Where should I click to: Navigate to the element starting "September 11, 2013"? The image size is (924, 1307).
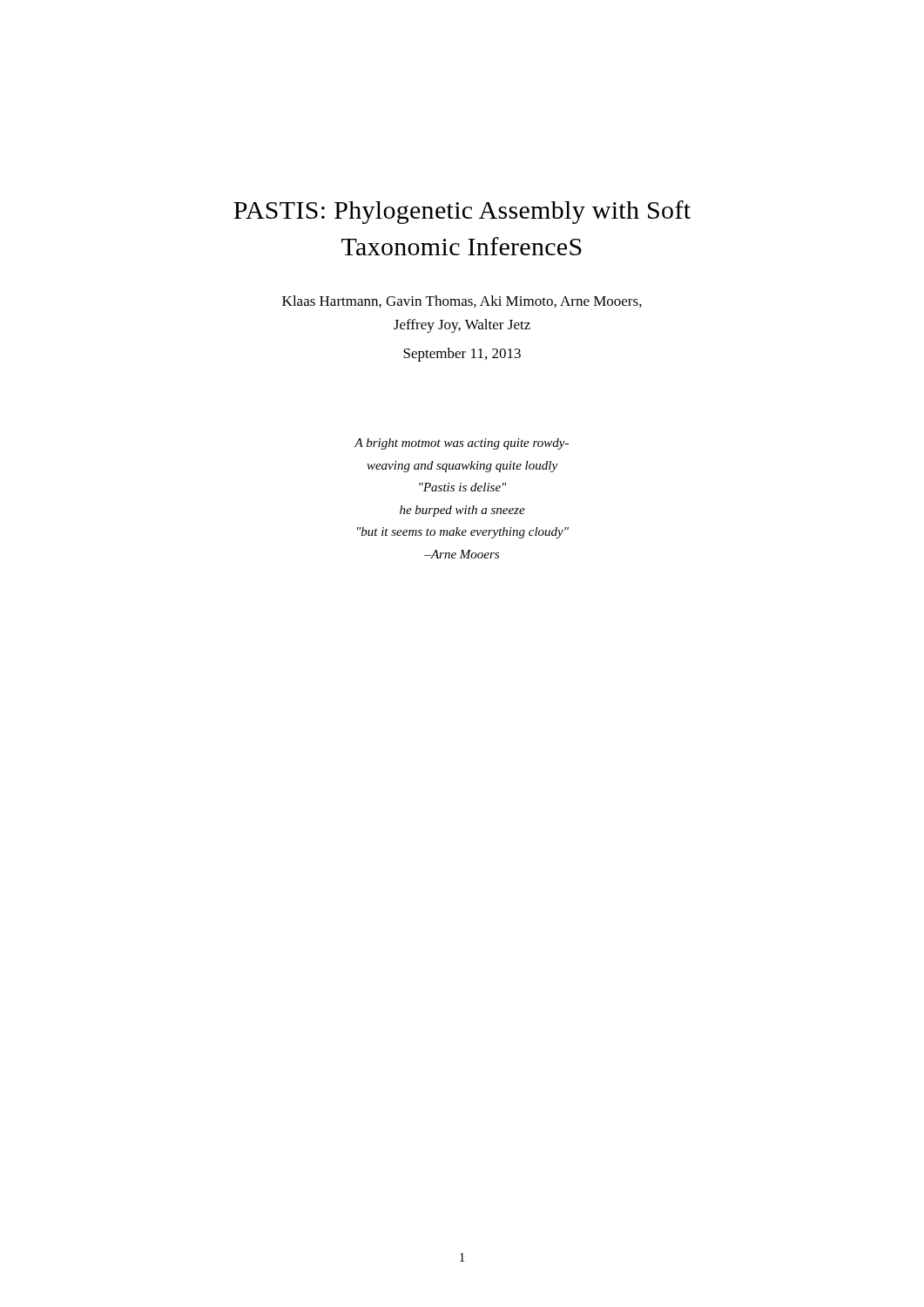pyautogui.click(x=462, y=354)
